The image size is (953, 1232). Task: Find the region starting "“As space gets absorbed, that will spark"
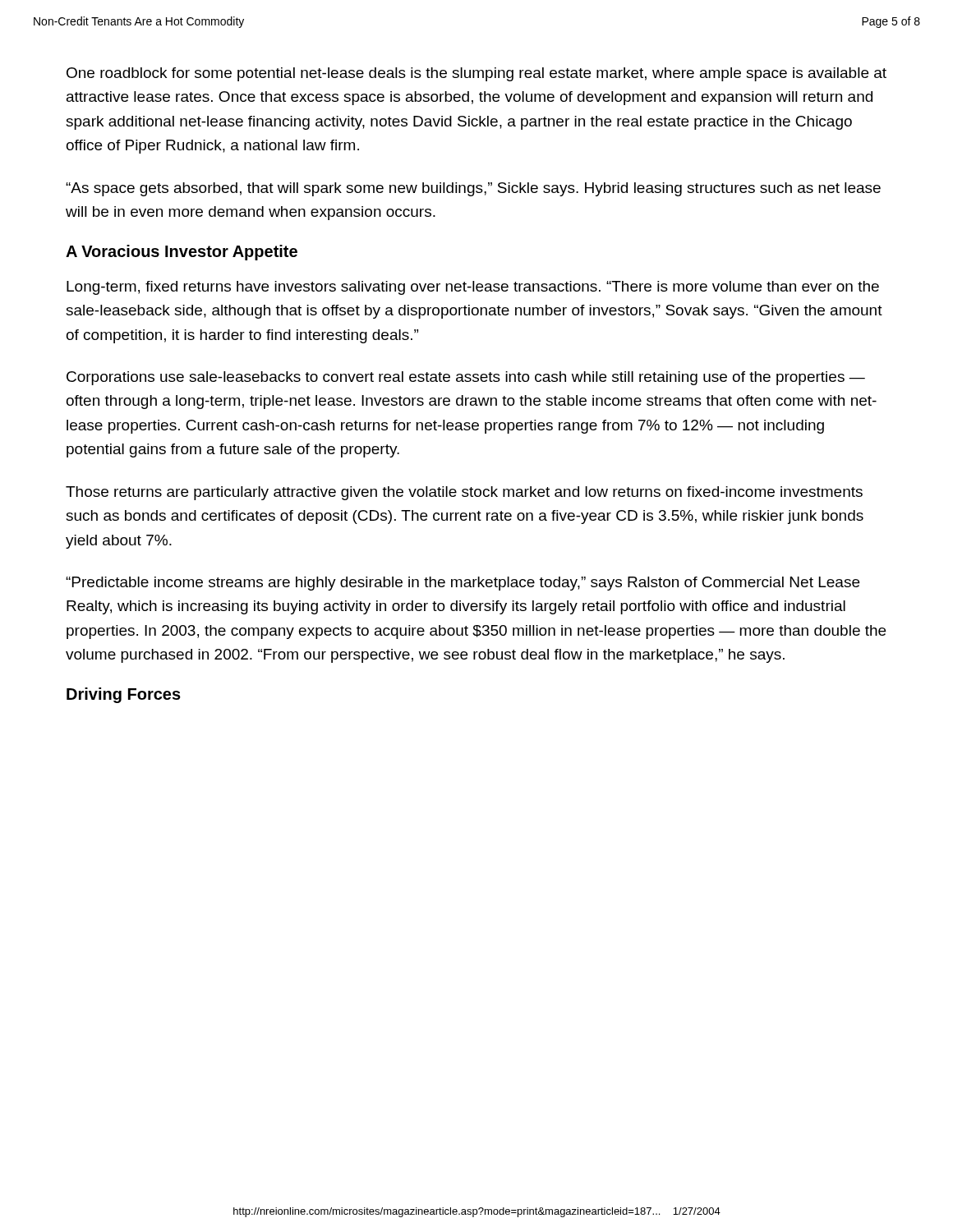pos(473,200)
